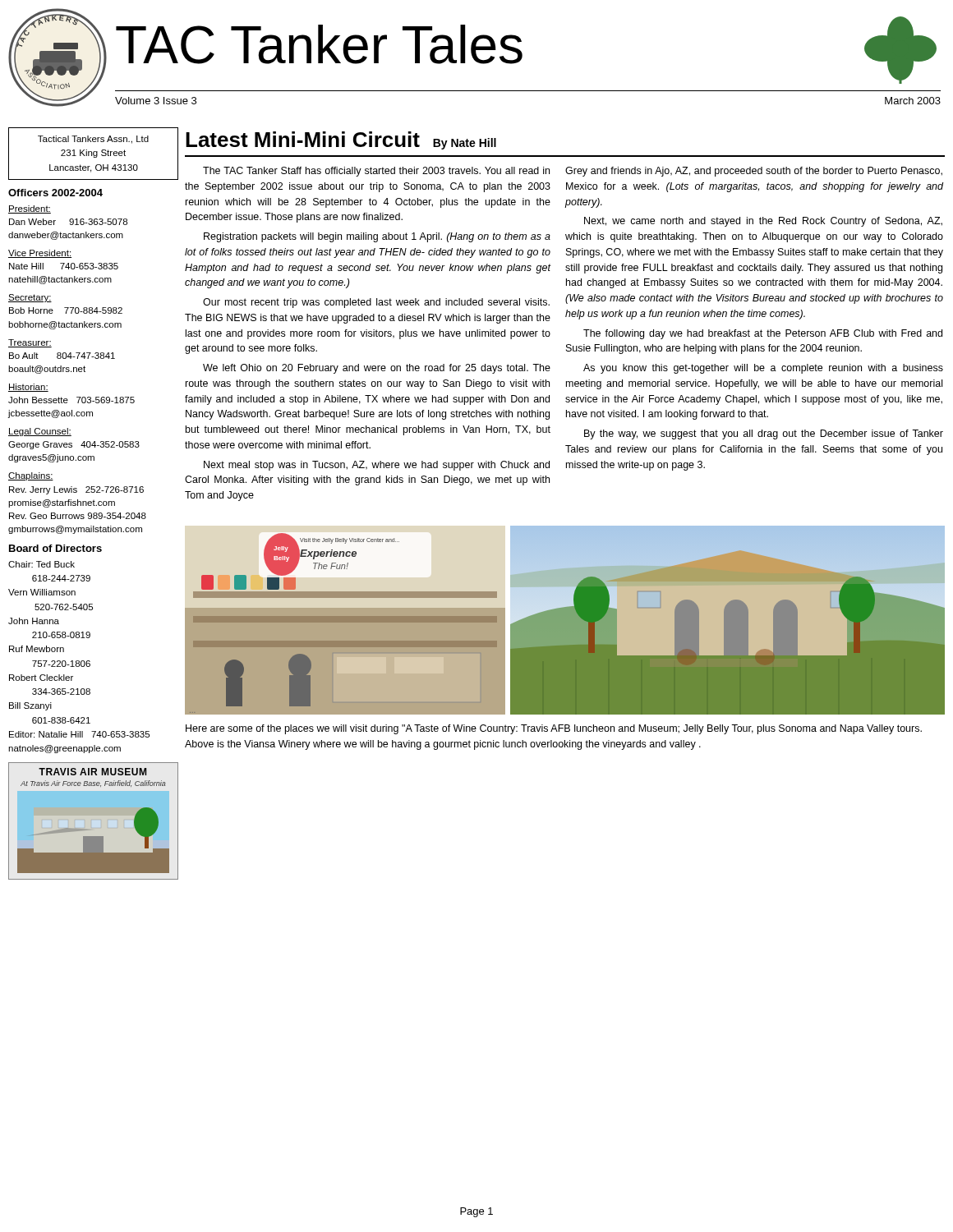
Task: Where is the passage that starts "Chair: Ted Buck 618-244-2739 Vern Williamson 520-762-5405 John"?
Action: pos(79,656)
